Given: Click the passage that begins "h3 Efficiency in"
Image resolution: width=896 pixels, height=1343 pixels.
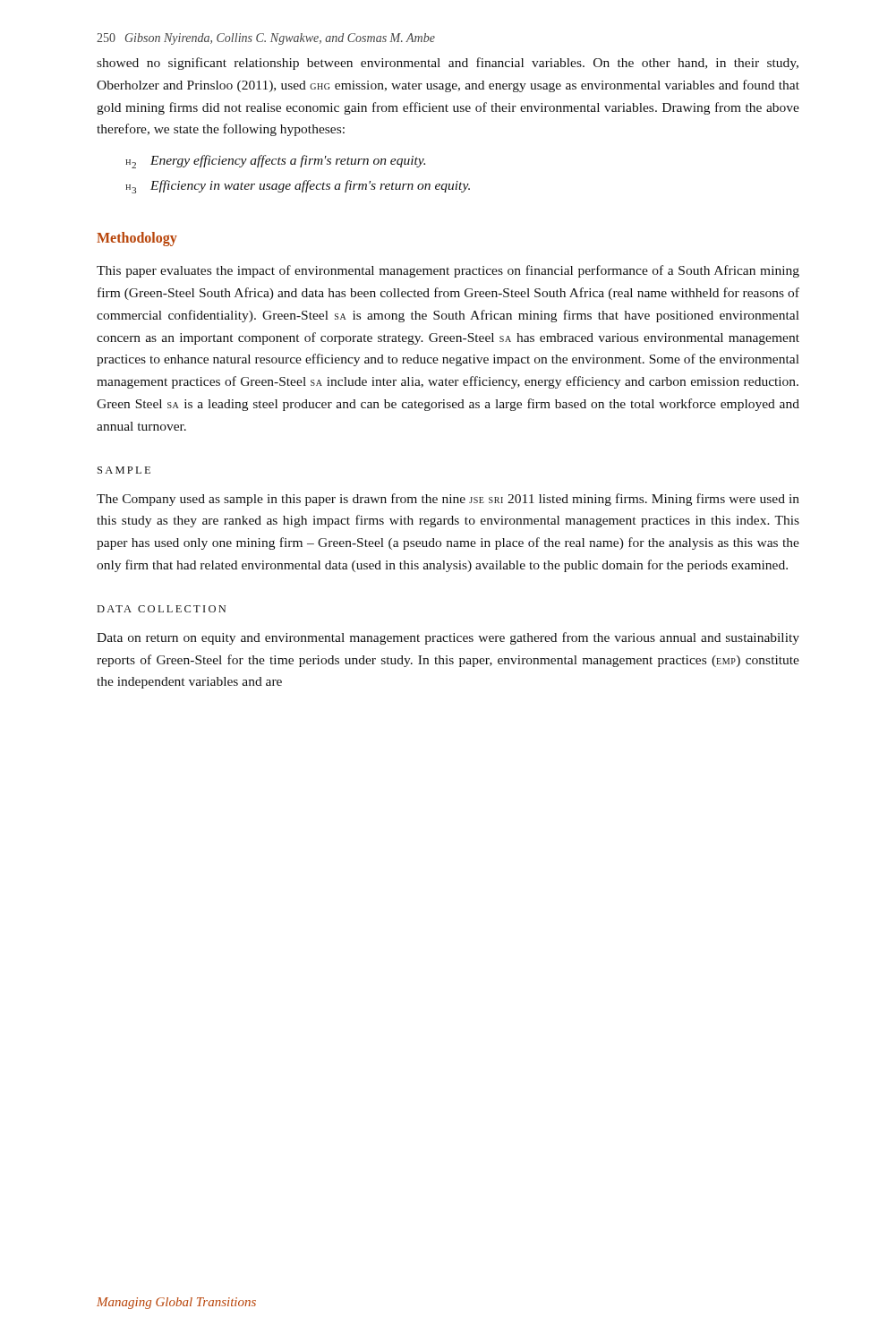Looking at the screenshot, I should point(298,186).
